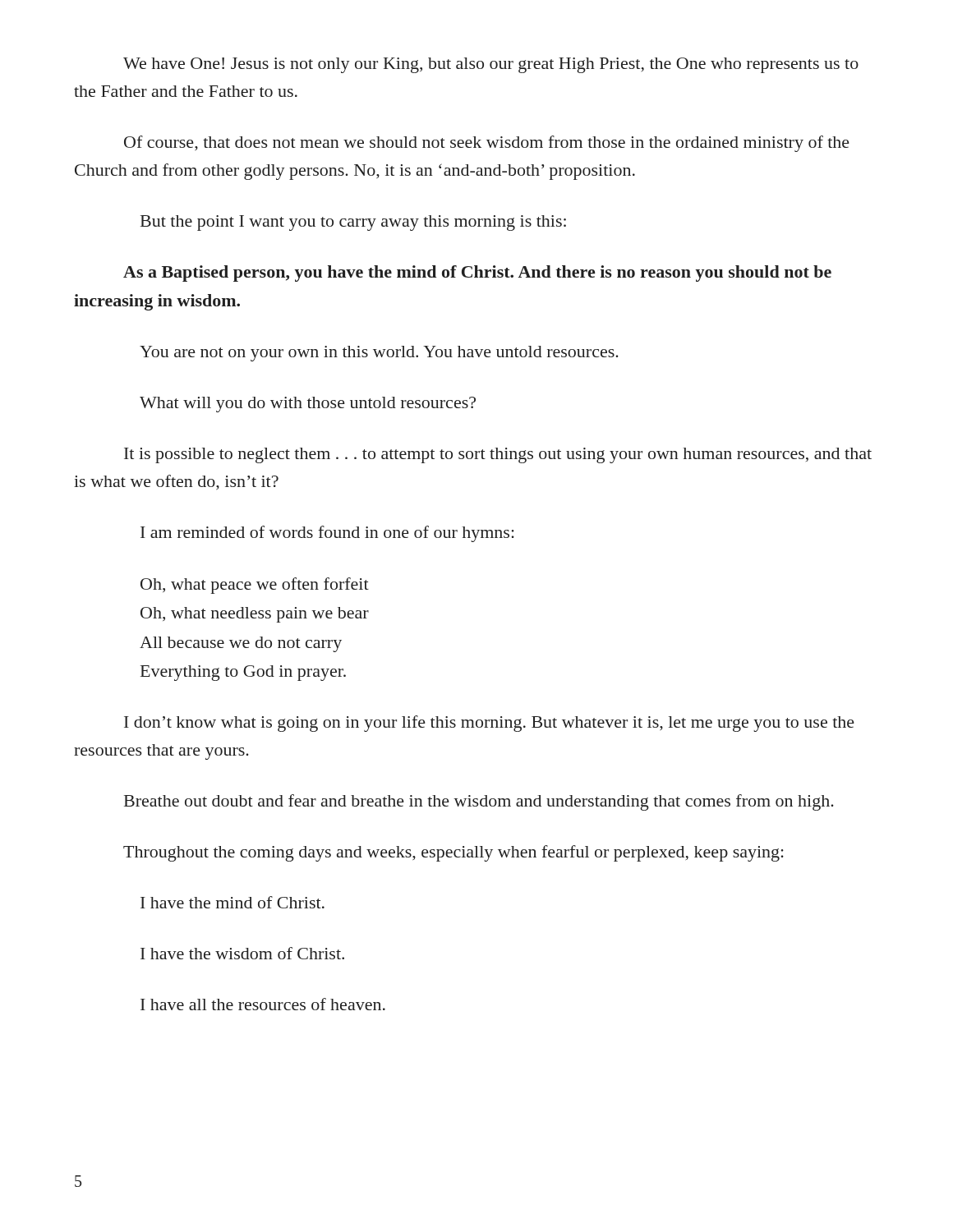Viewport: 953px width, 1232px height.
Task: Navigate to the region starting "Breathe out doubt and fear"
Action: (479, 800)
